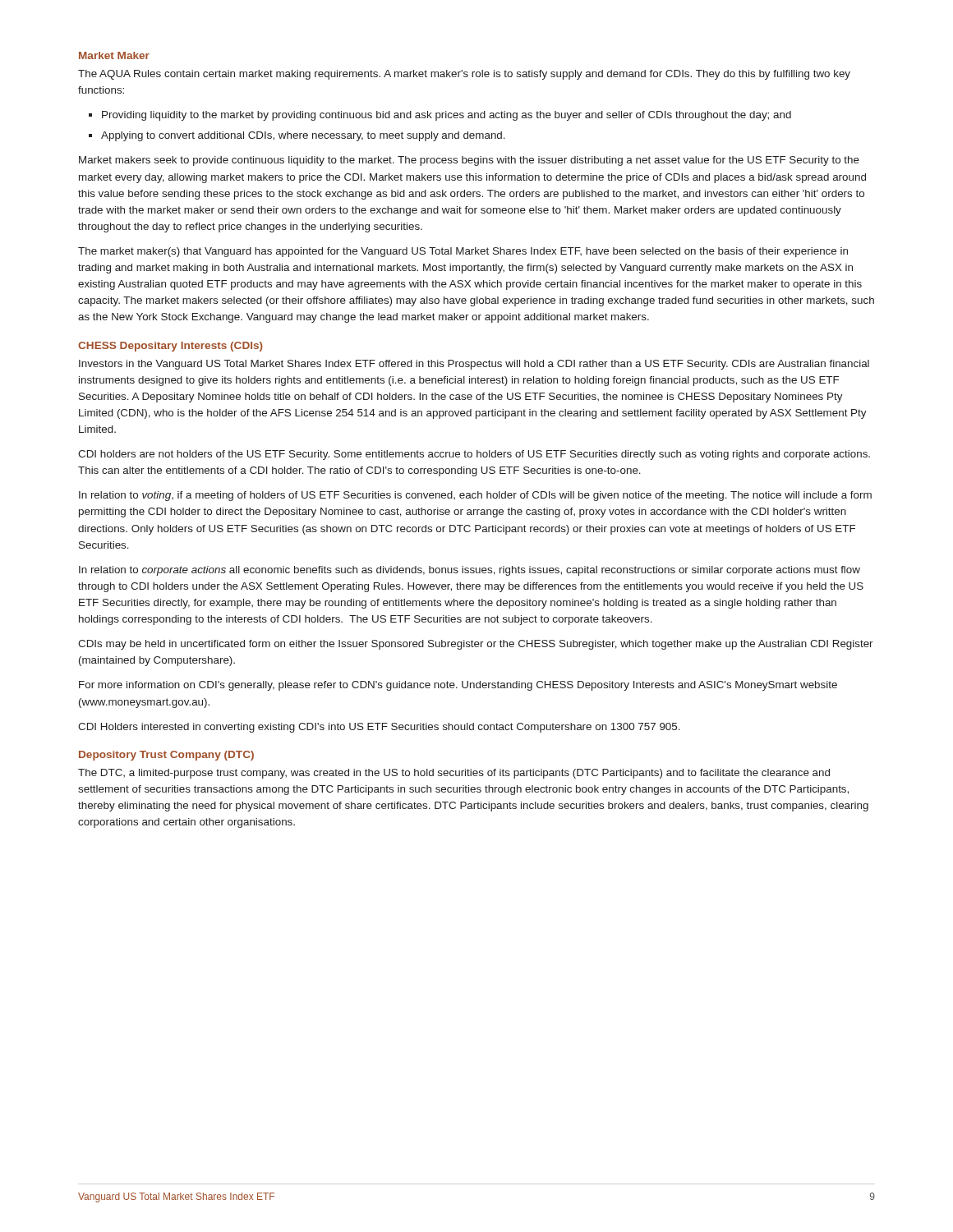Point to the block beginning "Providing liquidity to the market"
Image resolution: width=953 pixels, height=1232 pixels.
tap(446, 115)
